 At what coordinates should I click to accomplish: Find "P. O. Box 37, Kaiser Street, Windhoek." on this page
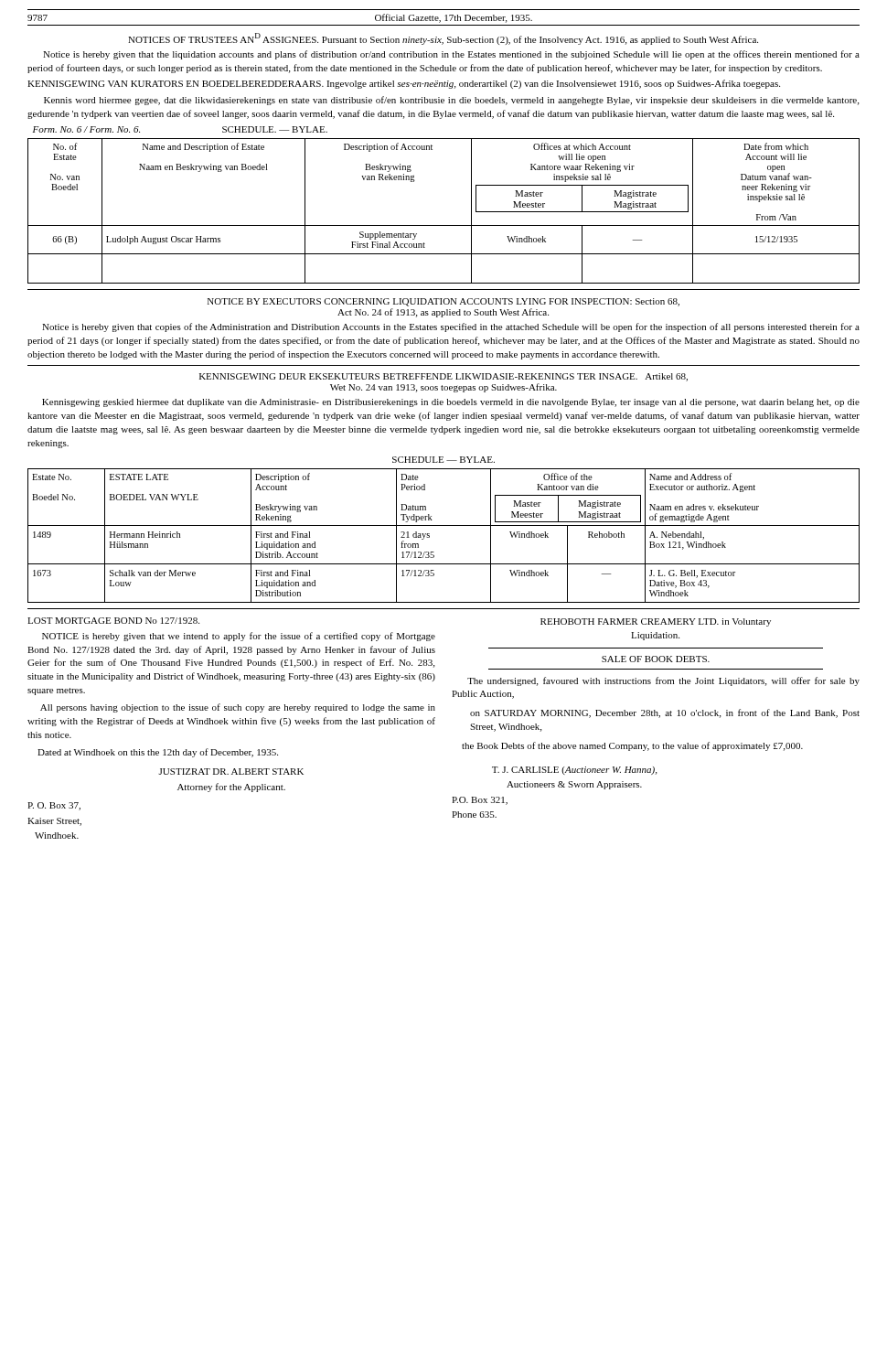55,820
